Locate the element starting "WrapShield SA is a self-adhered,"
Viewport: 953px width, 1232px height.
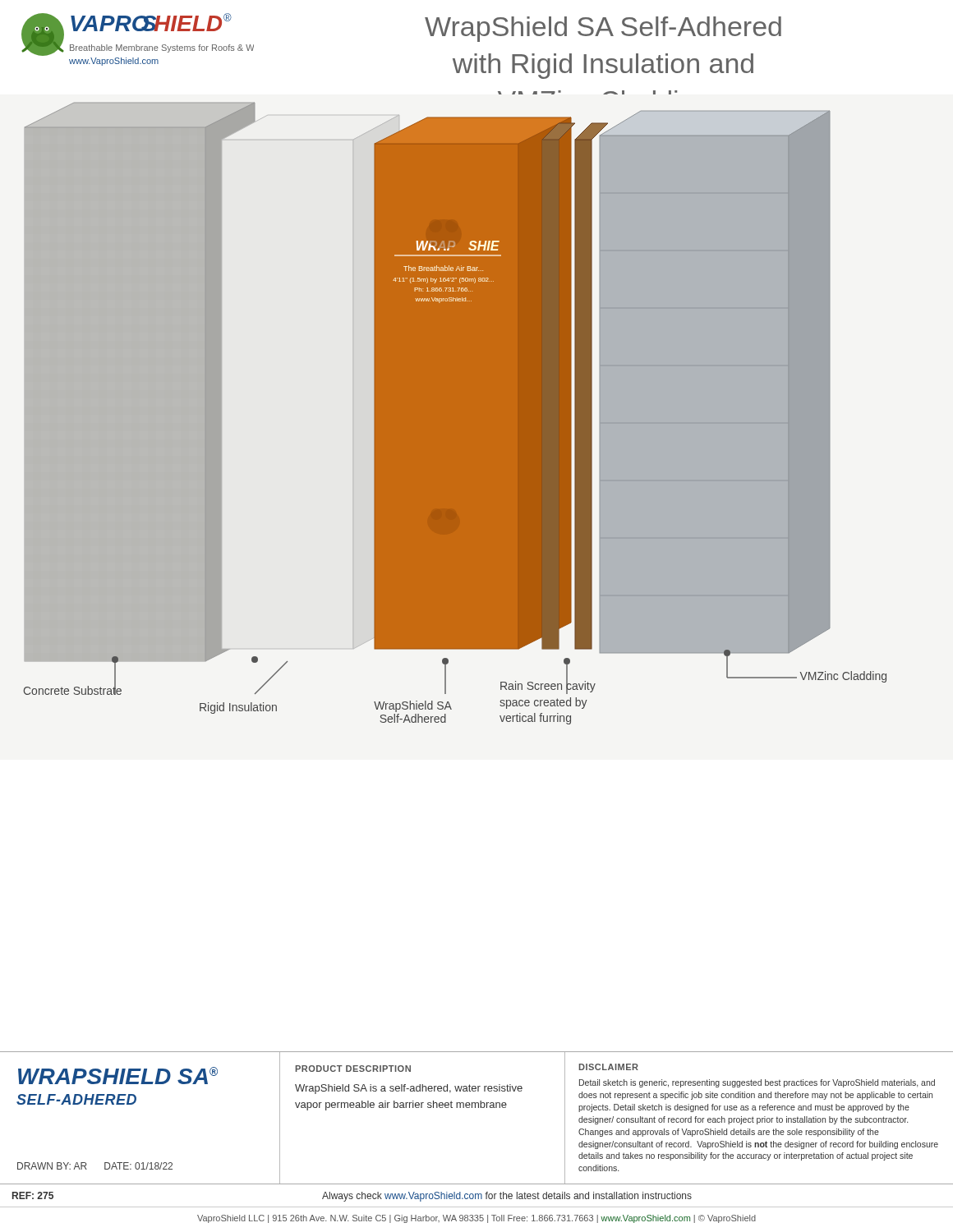[409, 1096]
